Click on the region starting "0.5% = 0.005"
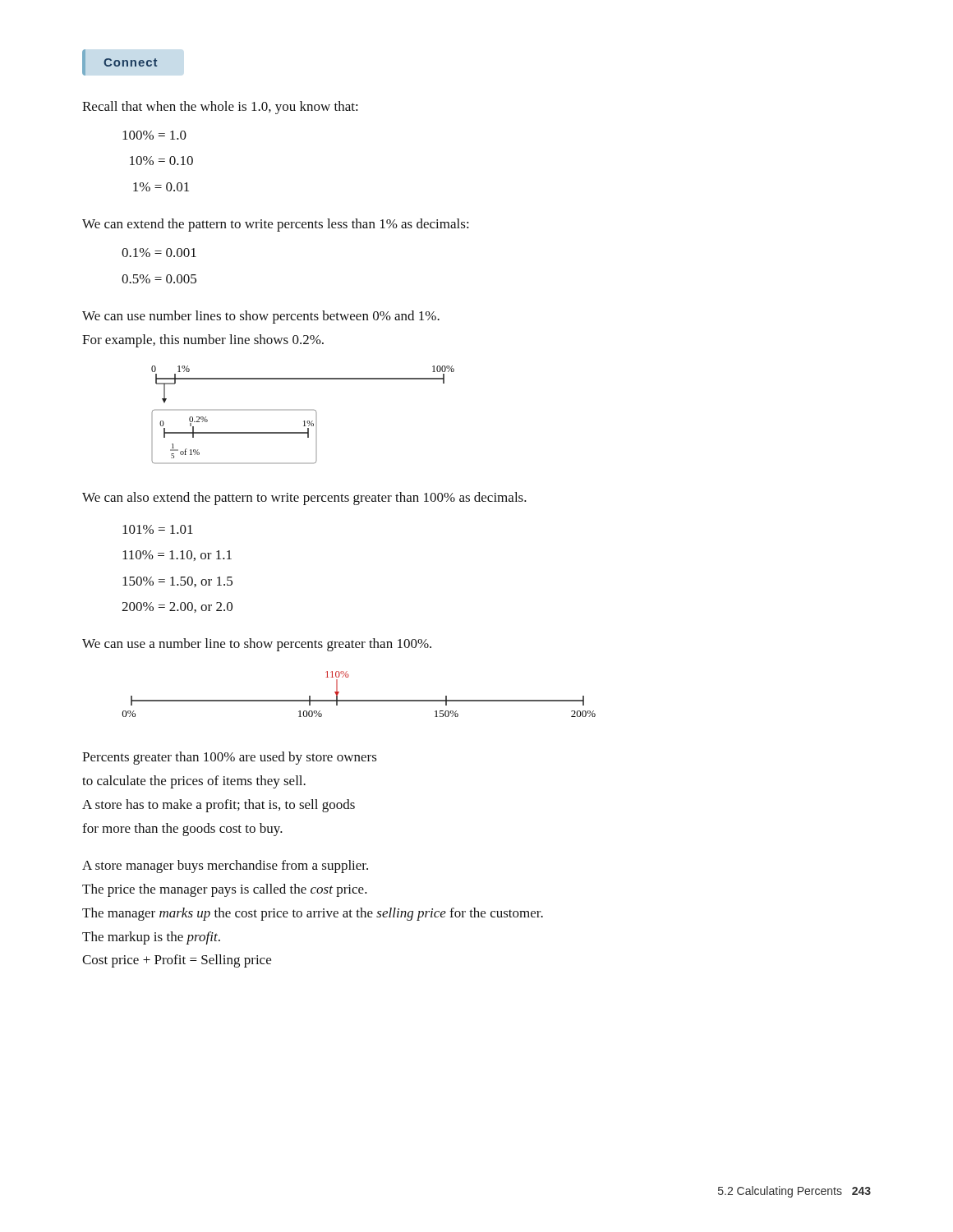The width and height of the screenshot is (953, 1232). tap(159, 279)
